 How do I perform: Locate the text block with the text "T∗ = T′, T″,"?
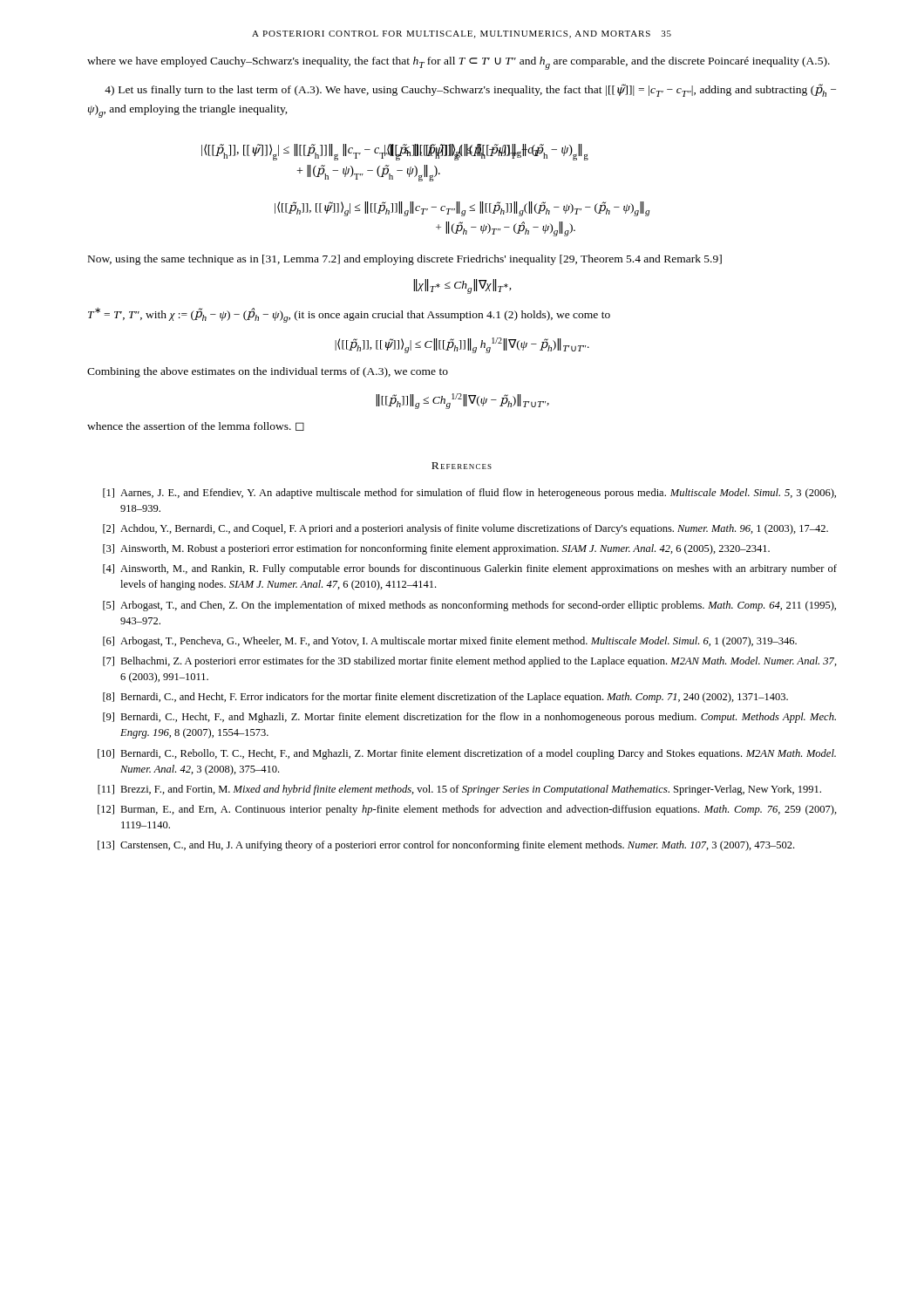(349, 314)
